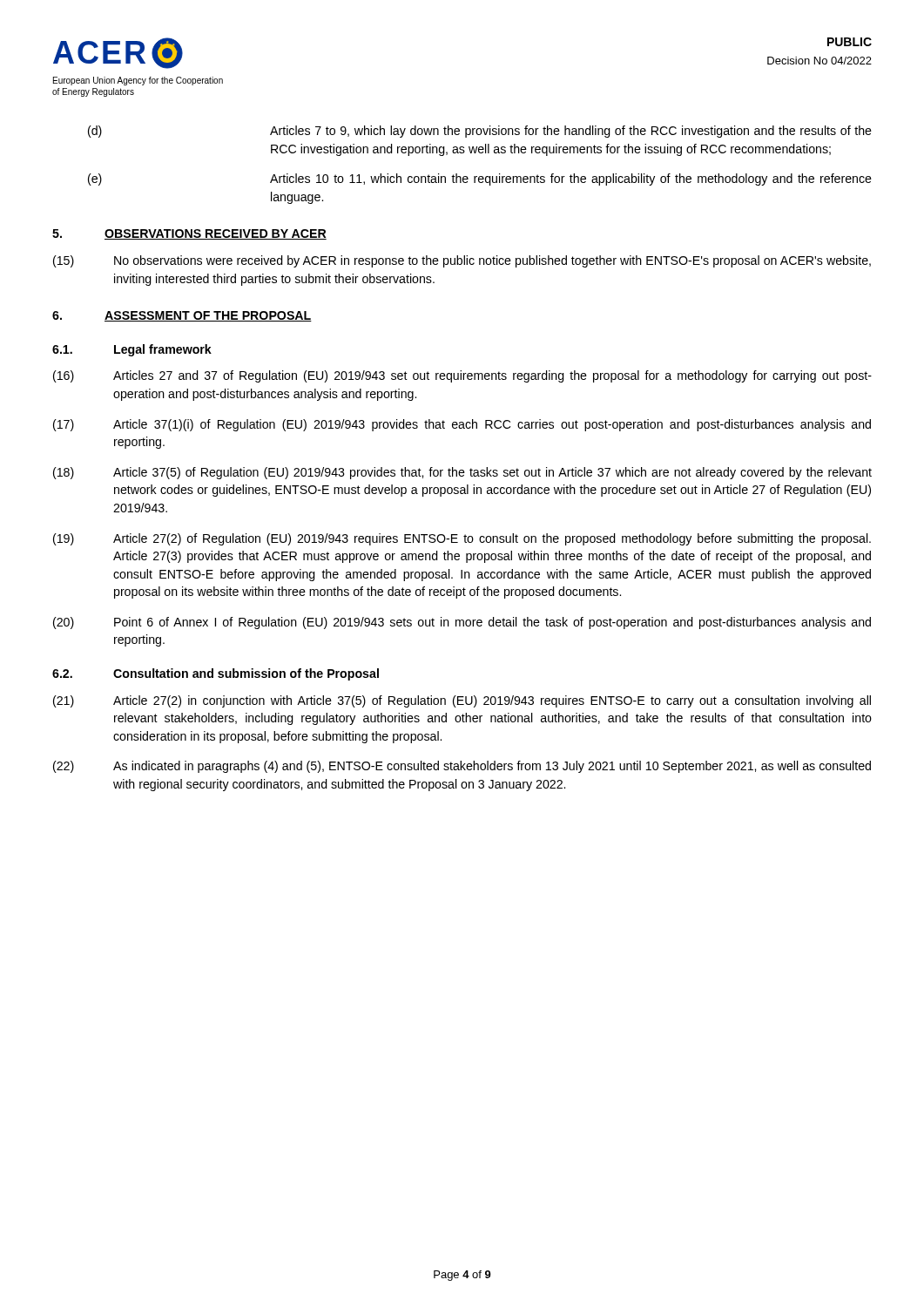Screen dimensions: 1307x924
Task: Navigate to the text block starting "6. ASSESSMENT OF THE"
Action: pos(182,316)
